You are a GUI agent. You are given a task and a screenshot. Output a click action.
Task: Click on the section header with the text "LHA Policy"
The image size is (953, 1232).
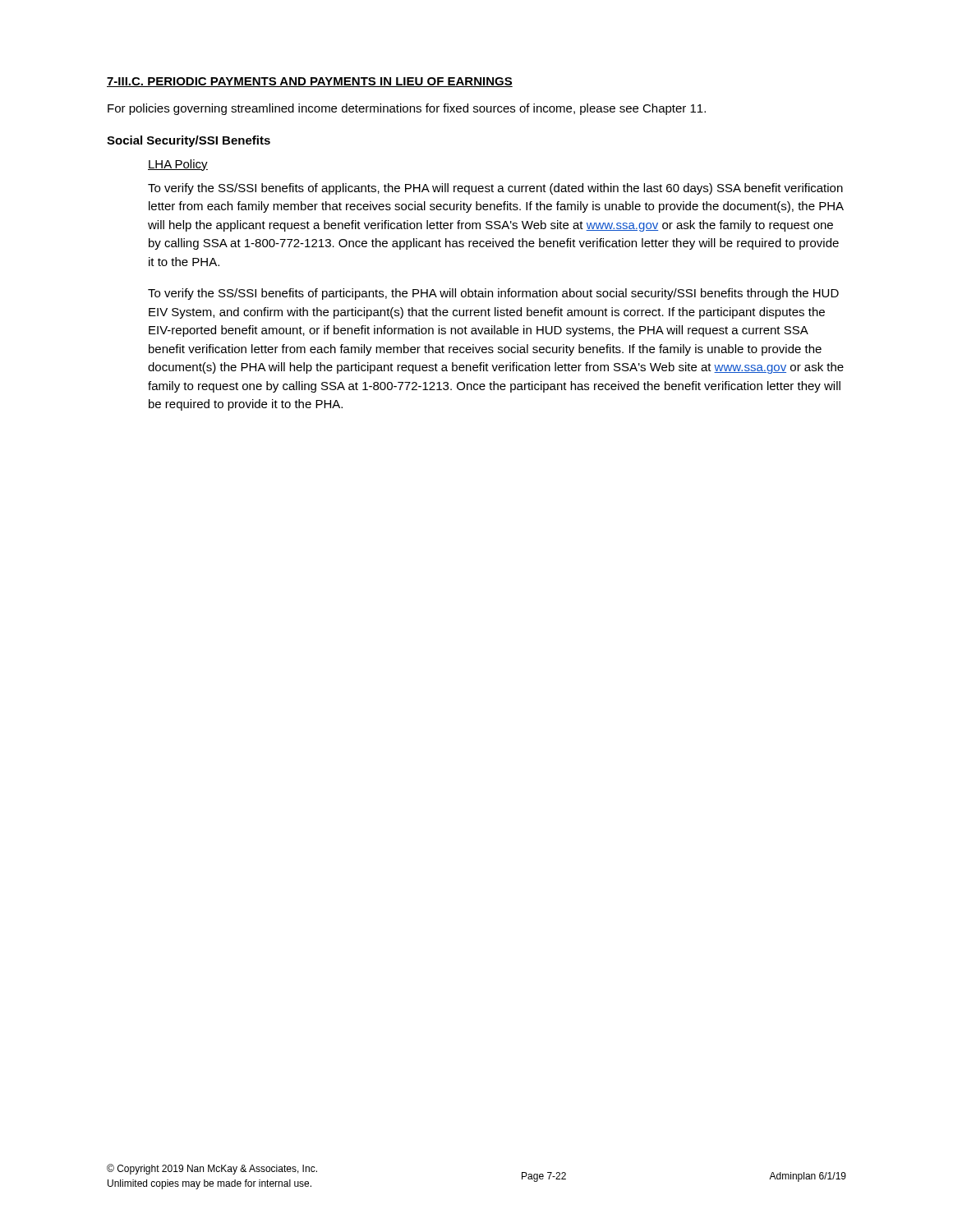178,163
